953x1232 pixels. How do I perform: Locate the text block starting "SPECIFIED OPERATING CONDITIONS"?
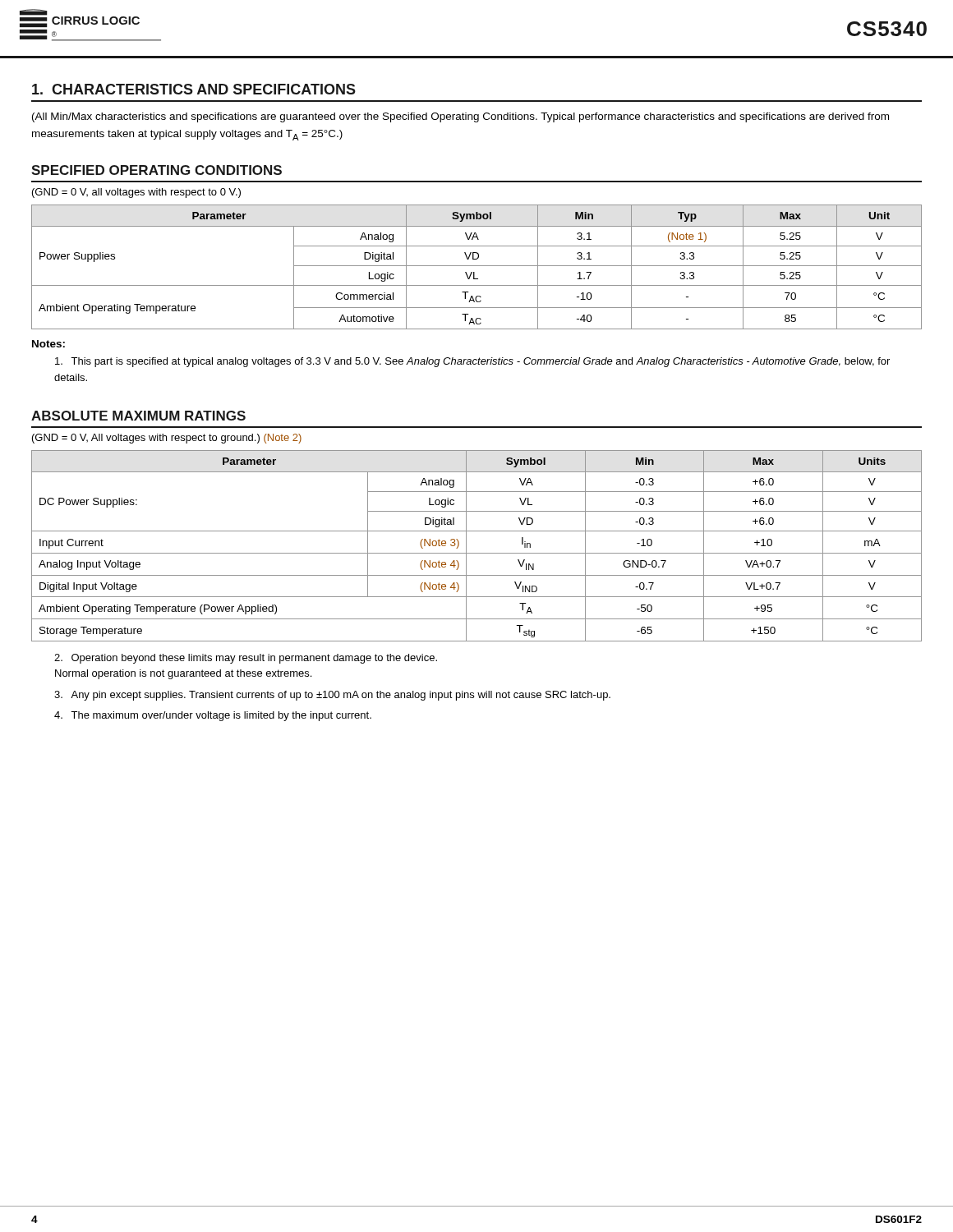[x=476, y=172]
